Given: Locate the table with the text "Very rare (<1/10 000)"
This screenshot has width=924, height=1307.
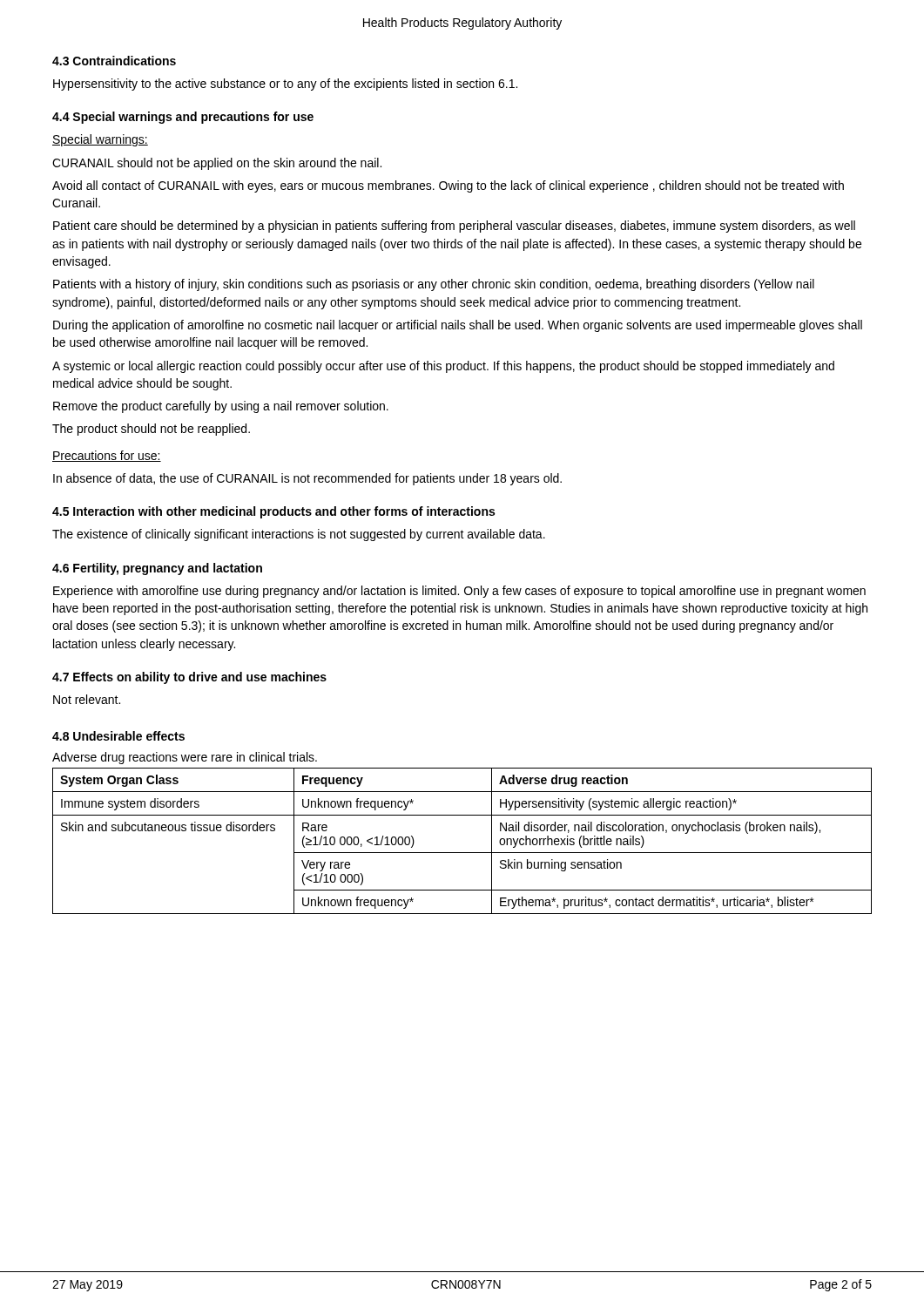Looking at the screenshot, I should [x=462, y=841].
